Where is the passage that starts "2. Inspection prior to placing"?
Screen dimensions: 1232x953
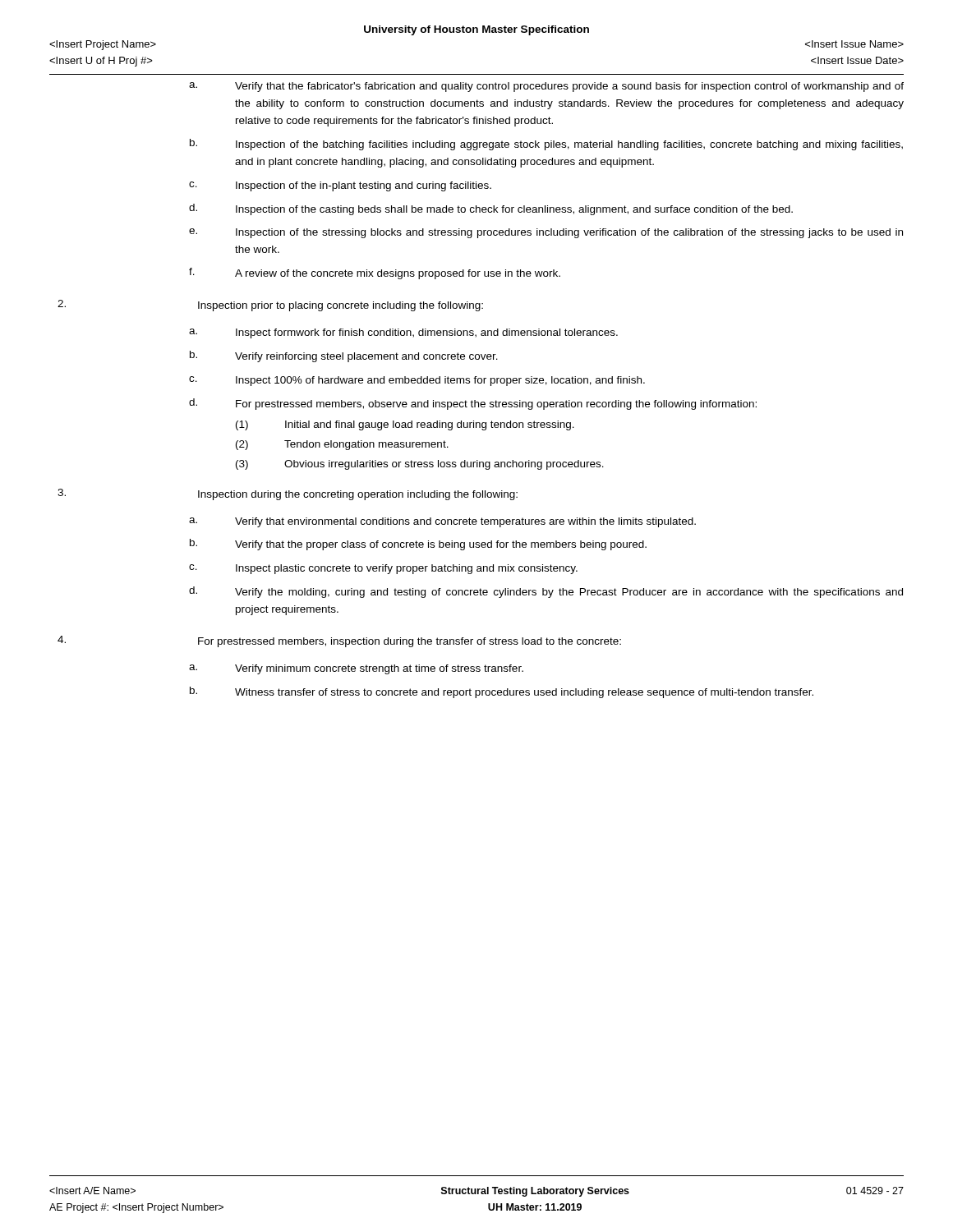pyautogui.click(x=476, y=306)
